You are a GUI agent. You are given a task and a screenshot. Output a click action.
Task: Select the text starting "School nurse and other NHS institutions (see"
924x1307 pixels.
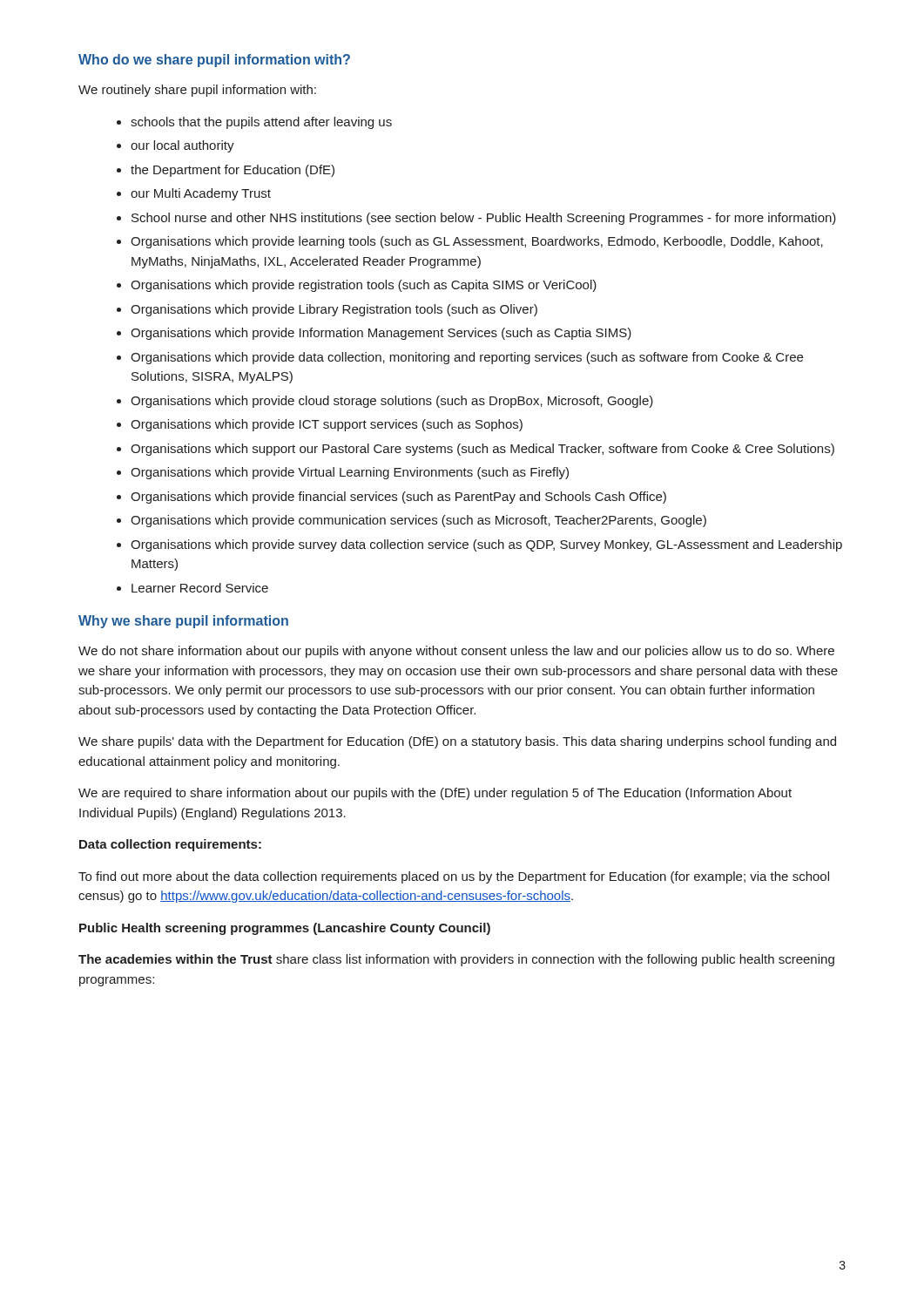(484, 217)
